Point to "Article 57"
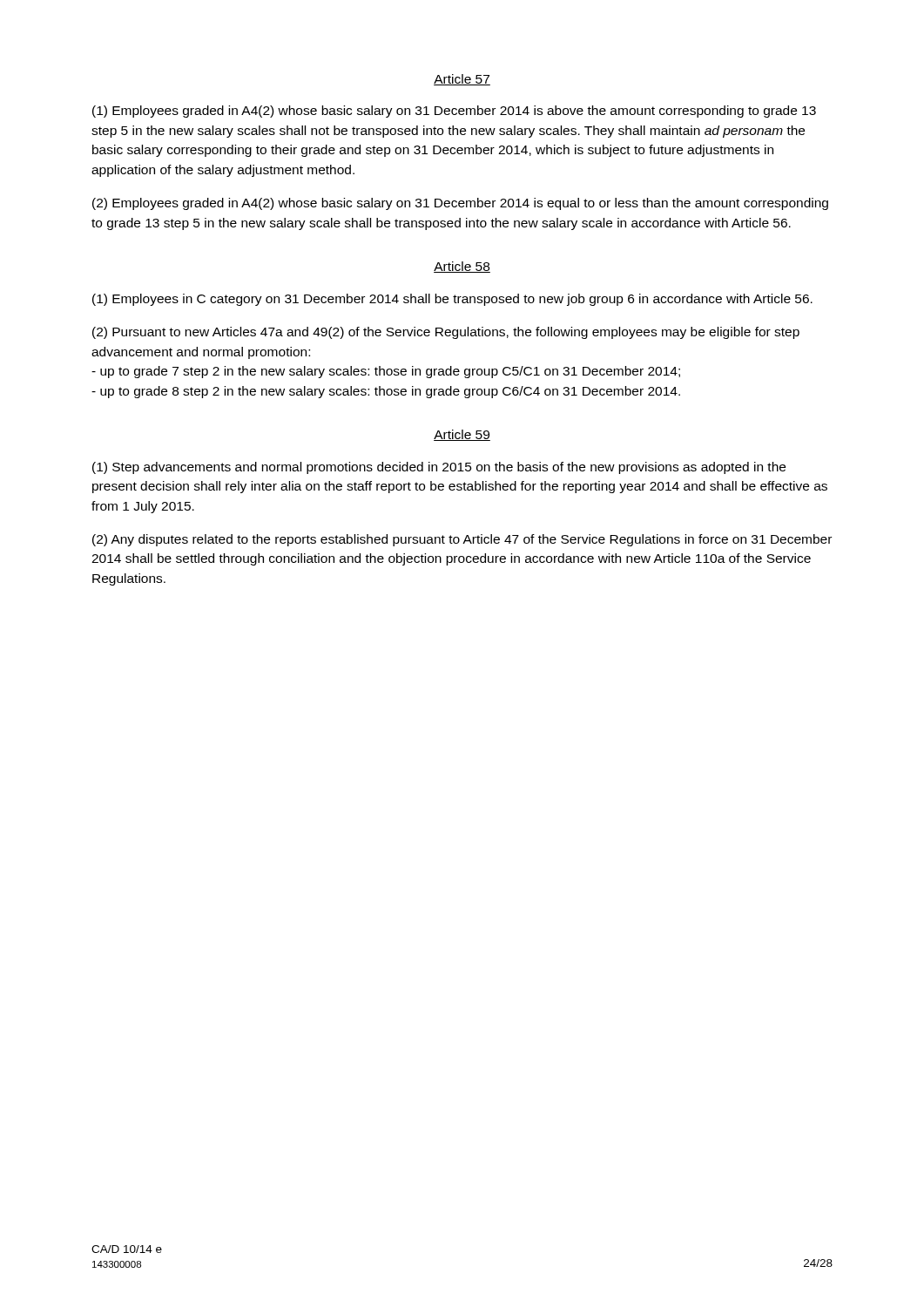924x1307 pixels. (462, 79)
